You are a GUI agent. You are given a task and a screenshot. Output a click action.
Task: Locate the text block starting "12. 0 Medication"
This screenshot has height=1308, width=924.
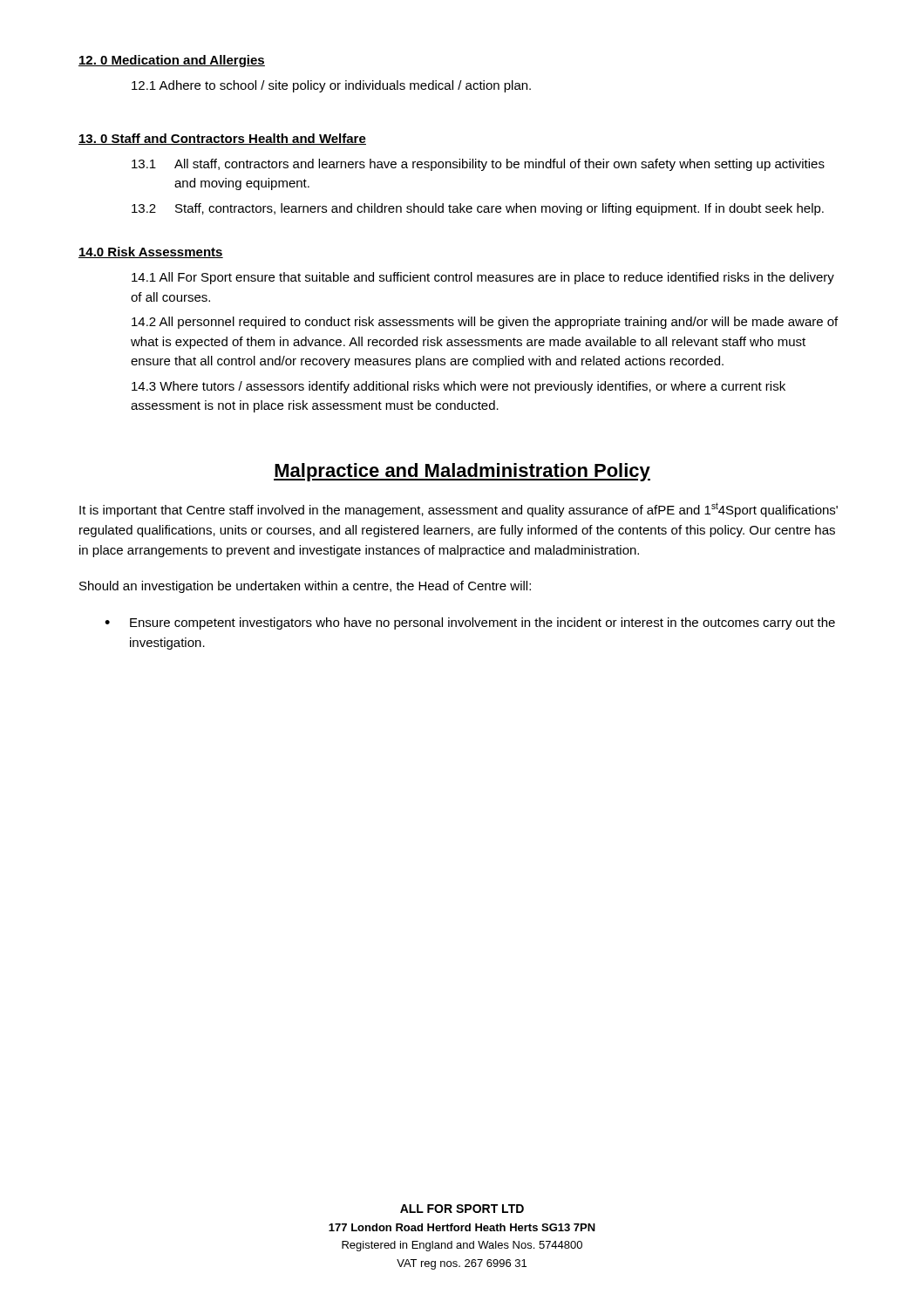(x=172, y=60)
